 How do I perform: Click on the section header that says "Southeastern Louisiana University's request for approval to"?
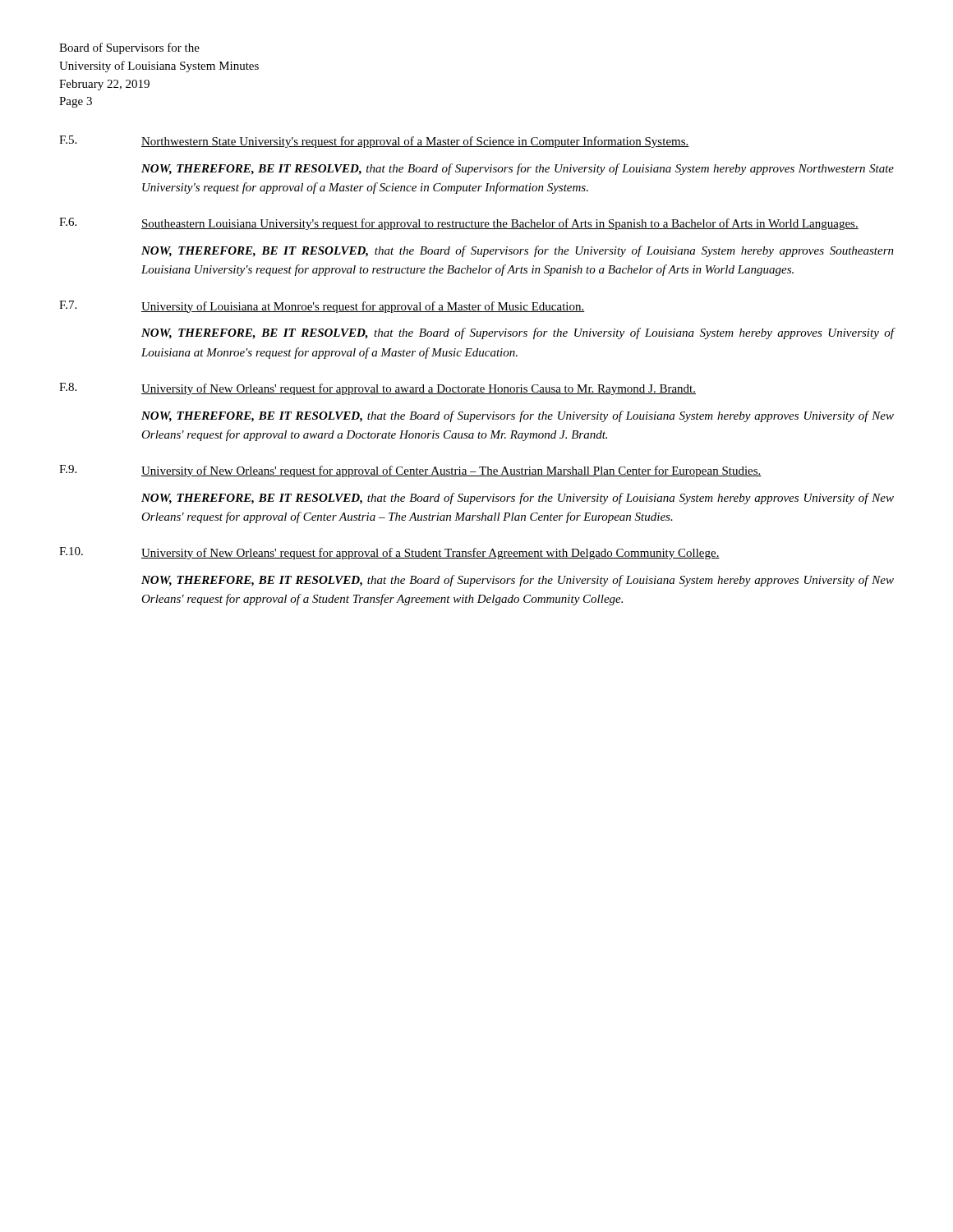tap(500, 224)
